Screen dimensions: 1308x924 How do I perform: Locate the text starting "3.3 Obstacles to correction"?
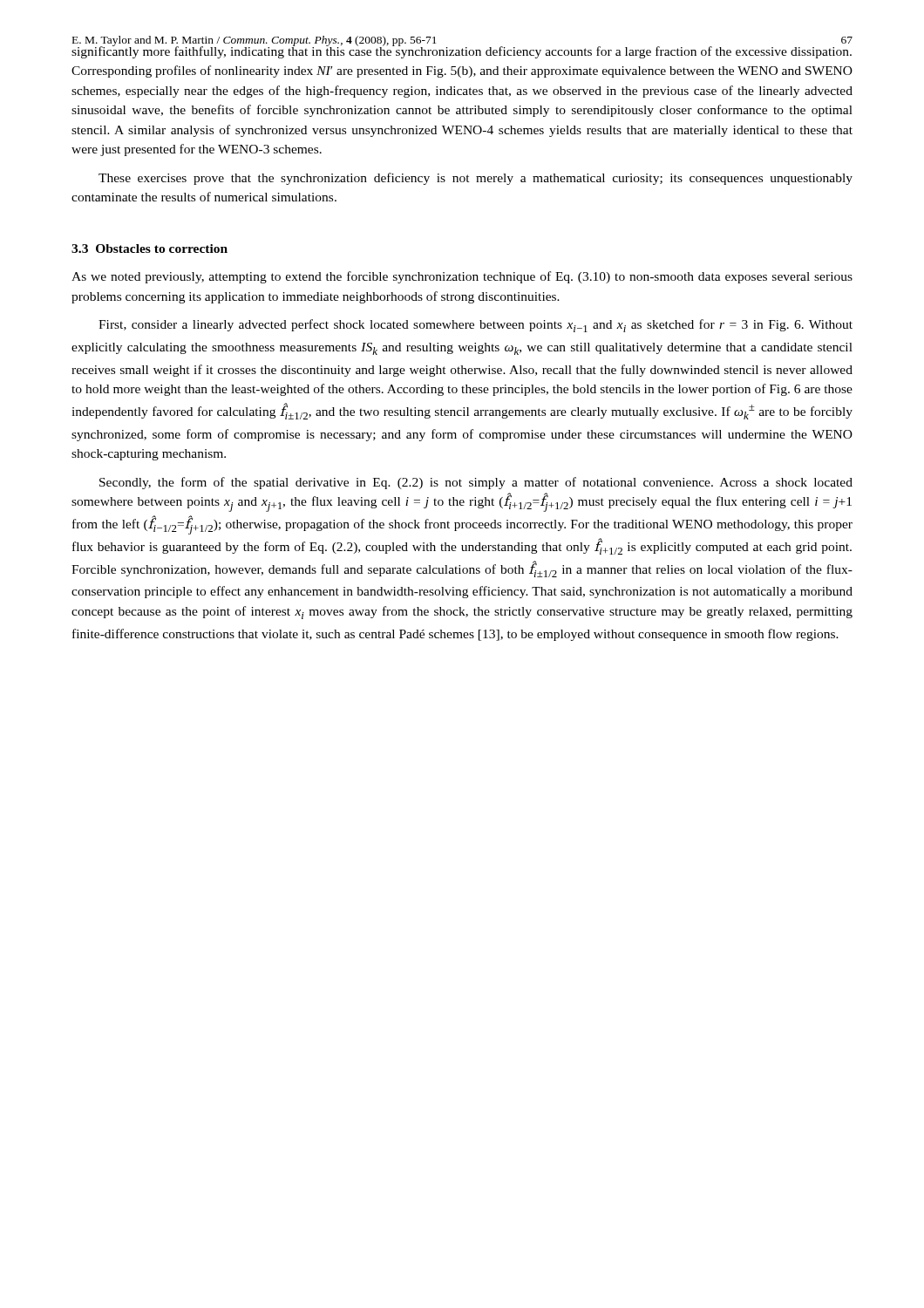coord(150,248)
